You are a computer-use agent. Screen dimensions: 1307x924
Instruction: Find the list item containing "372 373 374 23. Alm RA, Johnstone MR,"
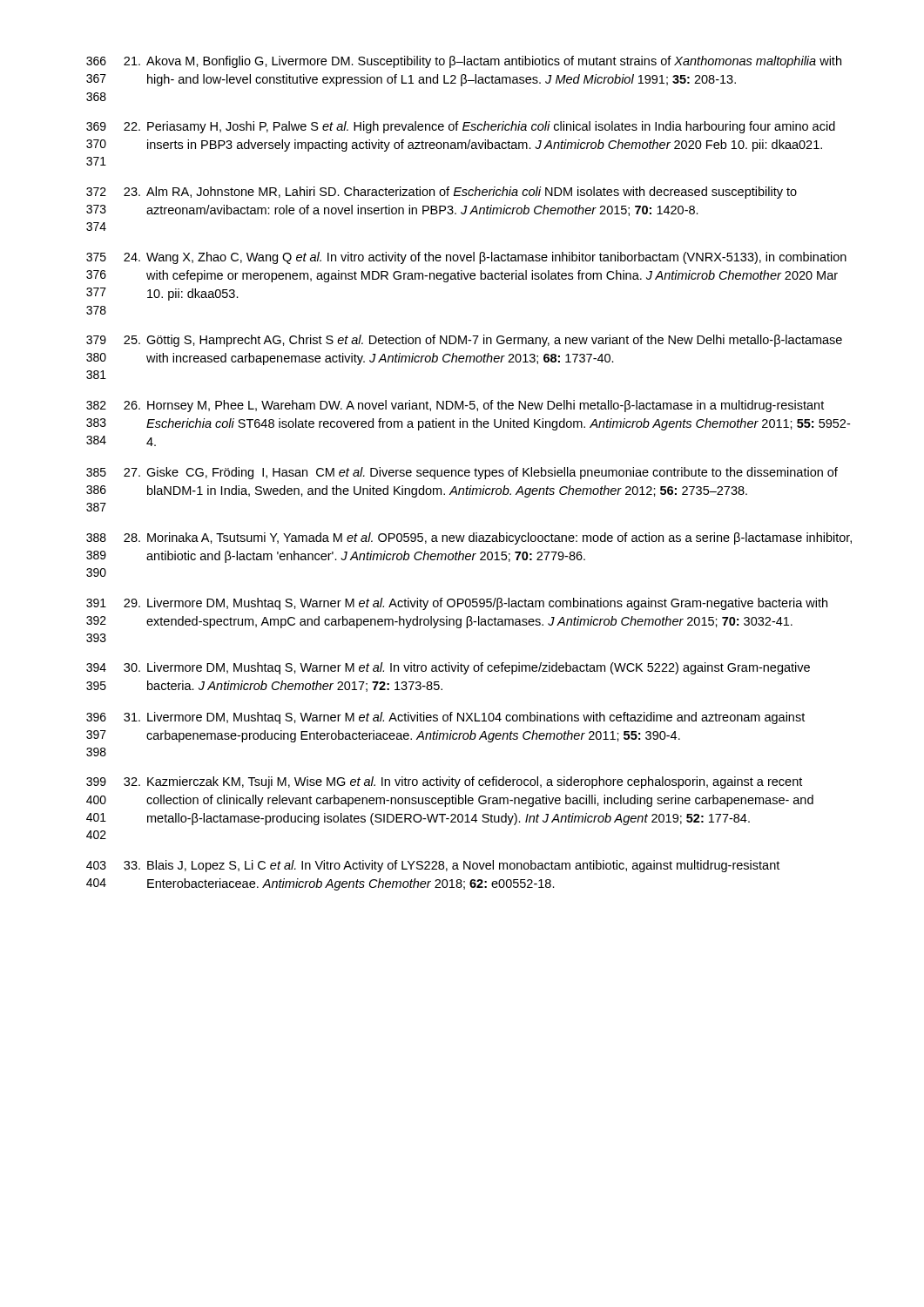pos(462,209)
